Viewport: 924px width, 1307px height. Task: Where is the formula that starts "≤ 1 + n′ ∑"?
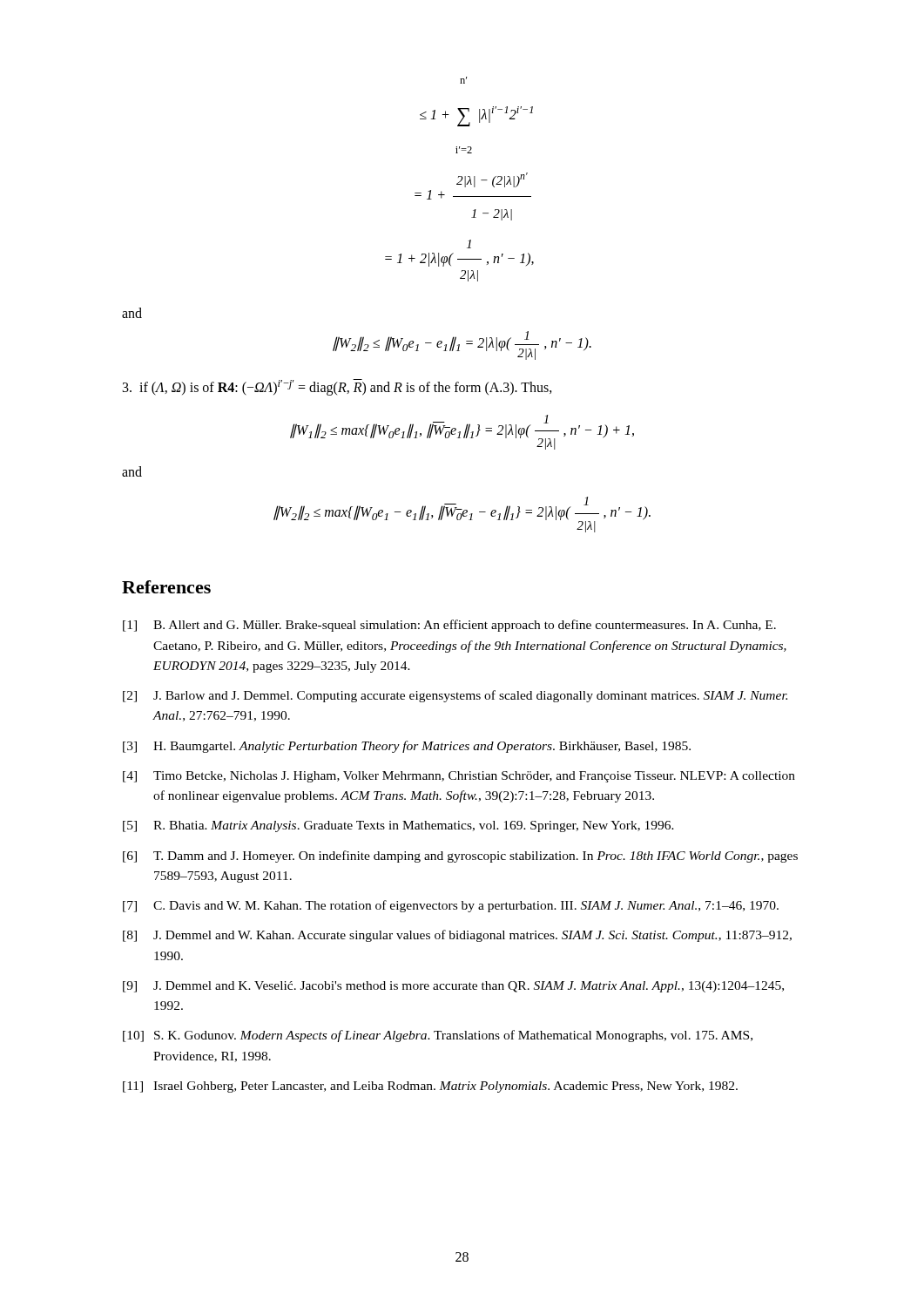[462, 179]
